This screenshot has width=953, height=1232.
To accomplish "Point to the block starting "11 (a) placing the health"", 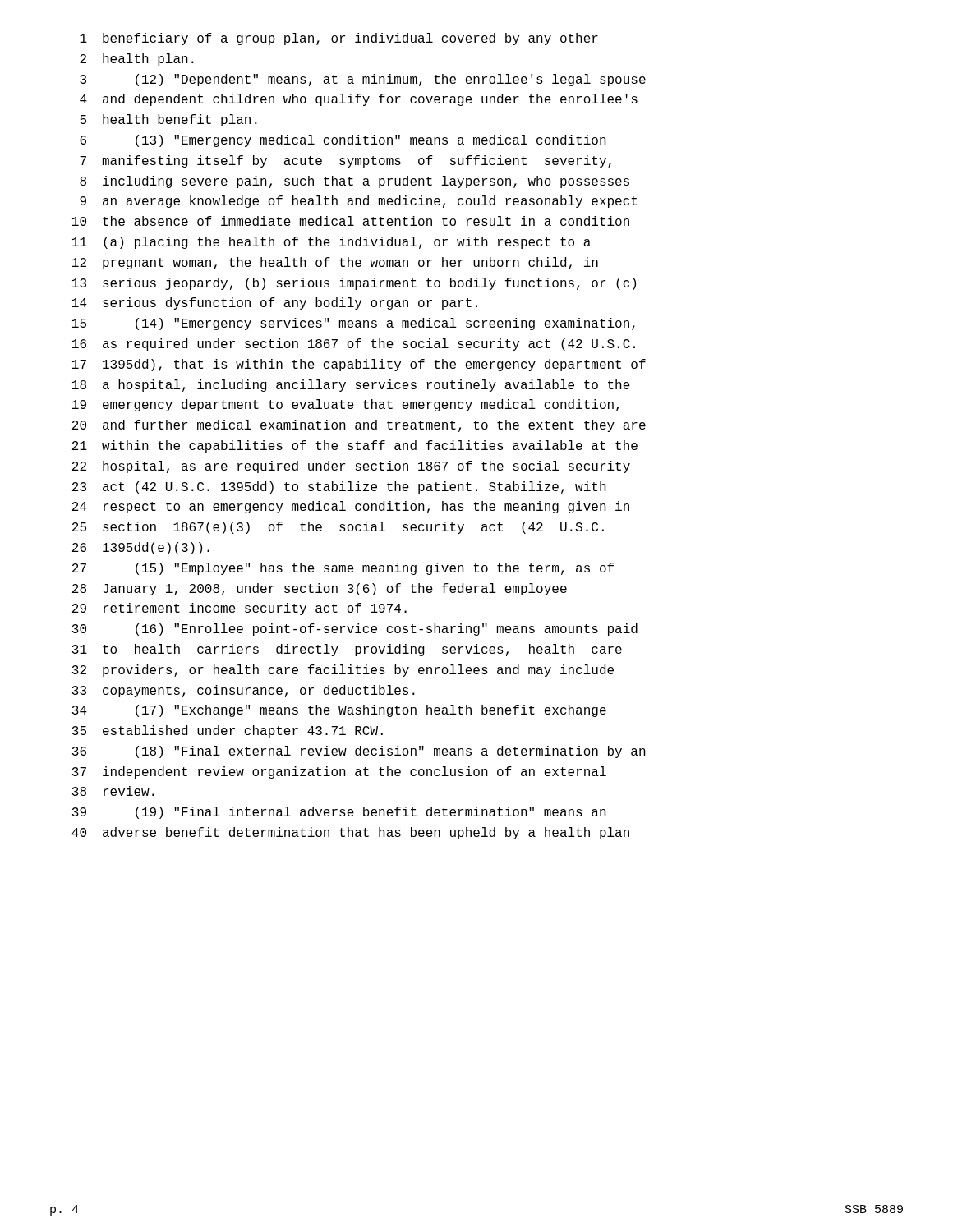I will click(x=476, y=243).
